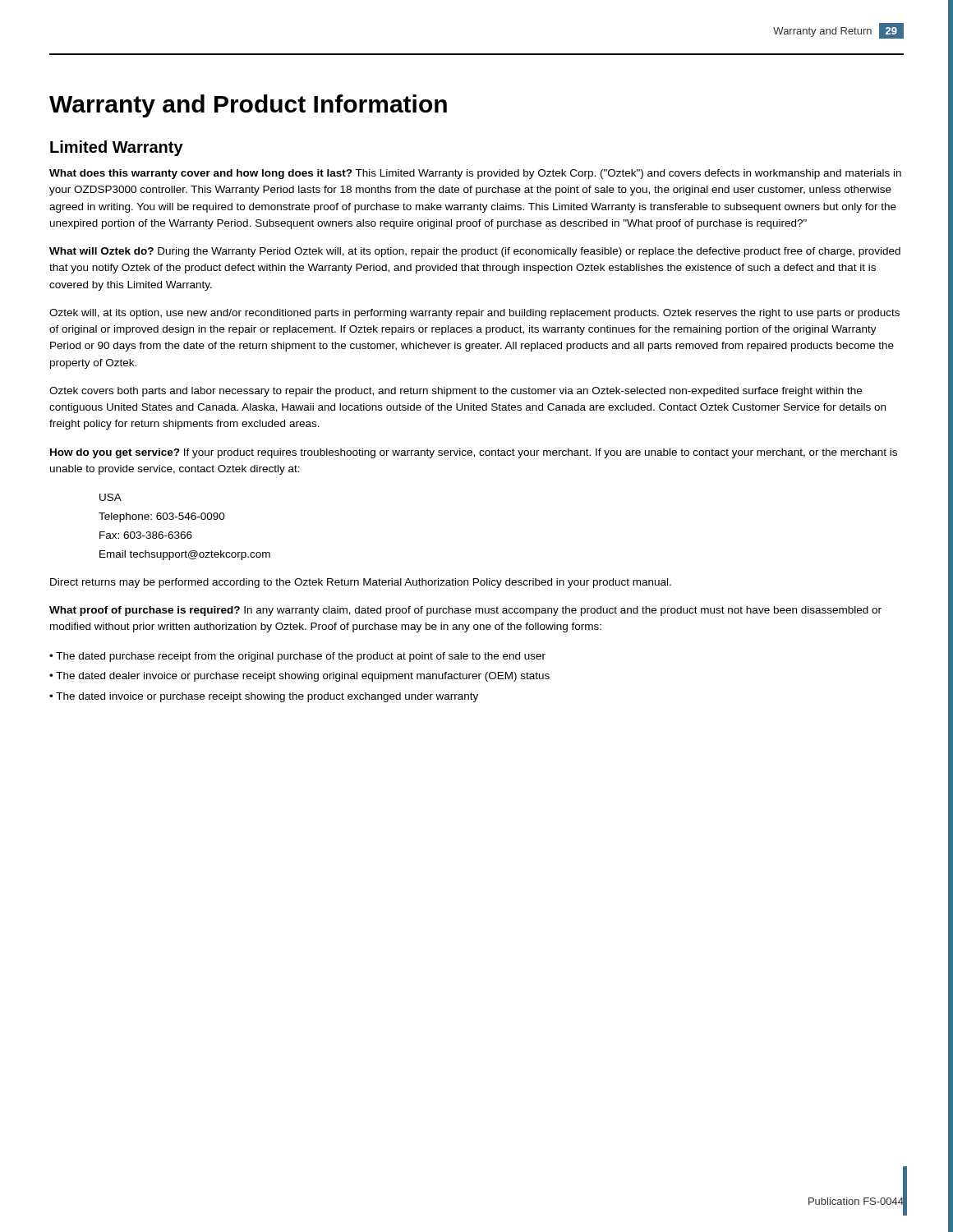Locate the section header
This screenshot has height=1232, width=953.
click(116, 147)
